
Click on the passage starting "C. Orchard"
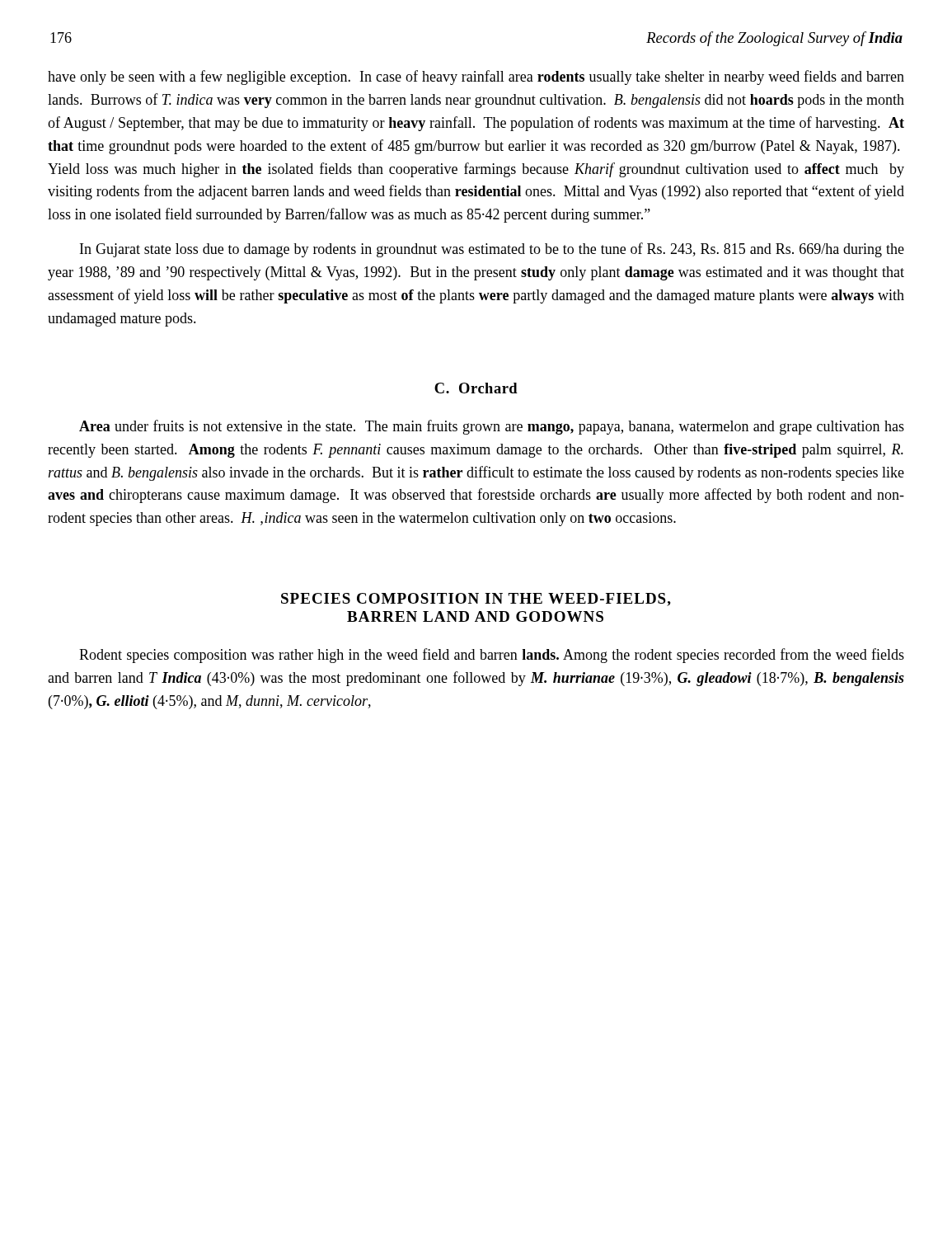476,388
